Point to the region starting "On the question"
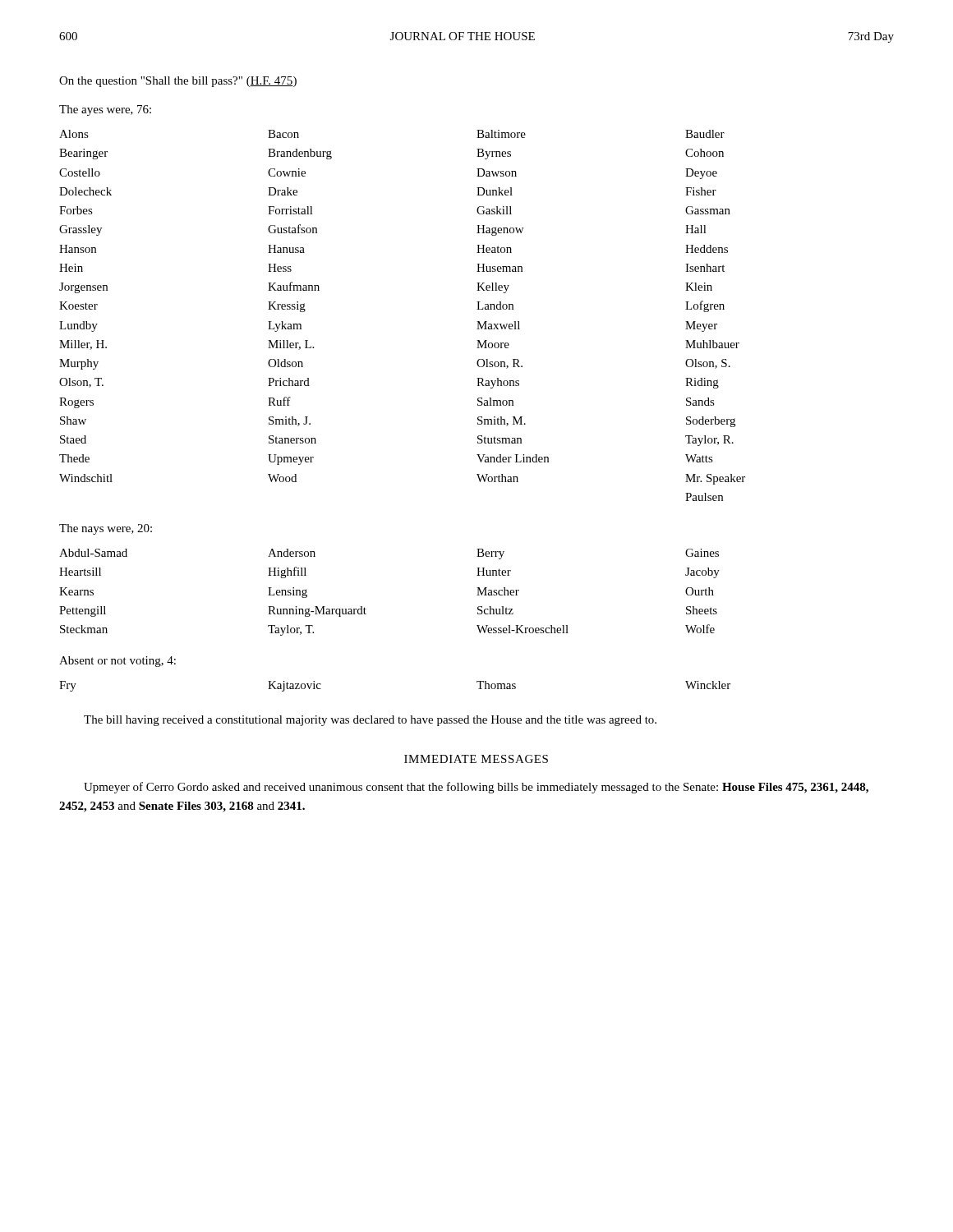The image size is (953, 1232). [x=178, y=81]
